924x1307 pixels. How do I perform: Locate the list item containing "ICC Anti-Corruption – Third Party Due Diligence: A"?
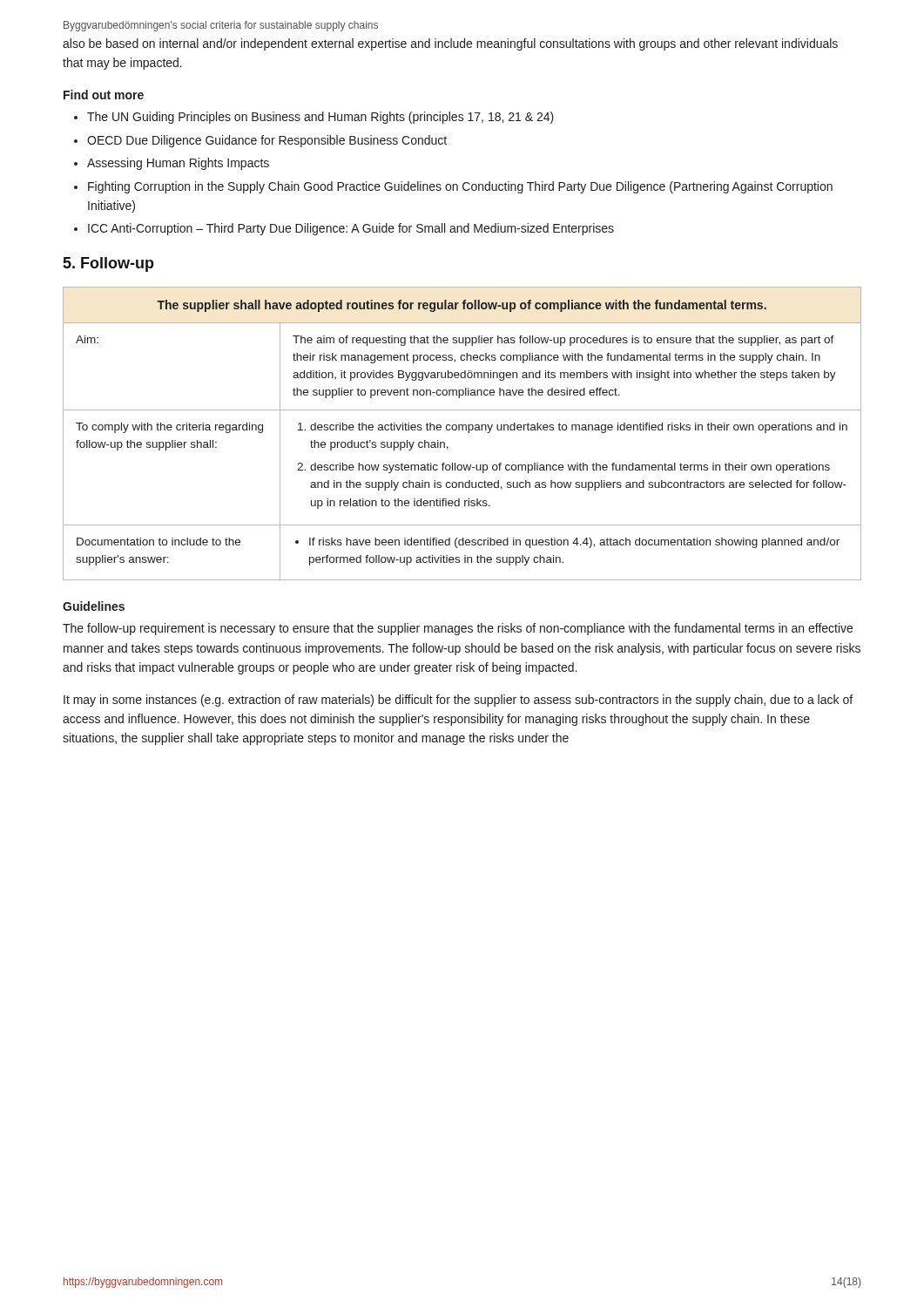pos(351,229)
